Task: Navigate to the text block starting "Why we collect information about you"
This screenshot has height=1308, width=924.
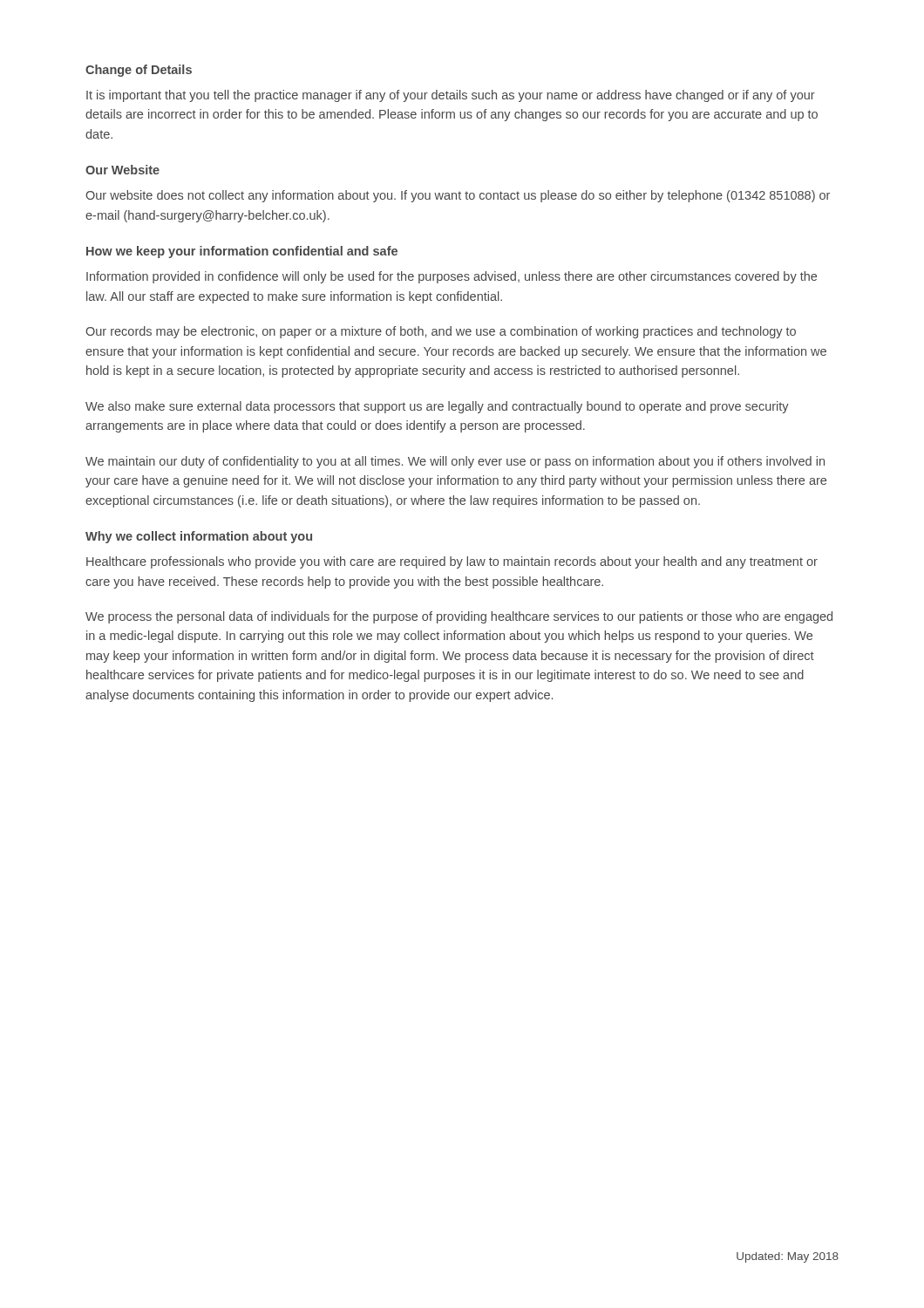Action: [199, 536]
